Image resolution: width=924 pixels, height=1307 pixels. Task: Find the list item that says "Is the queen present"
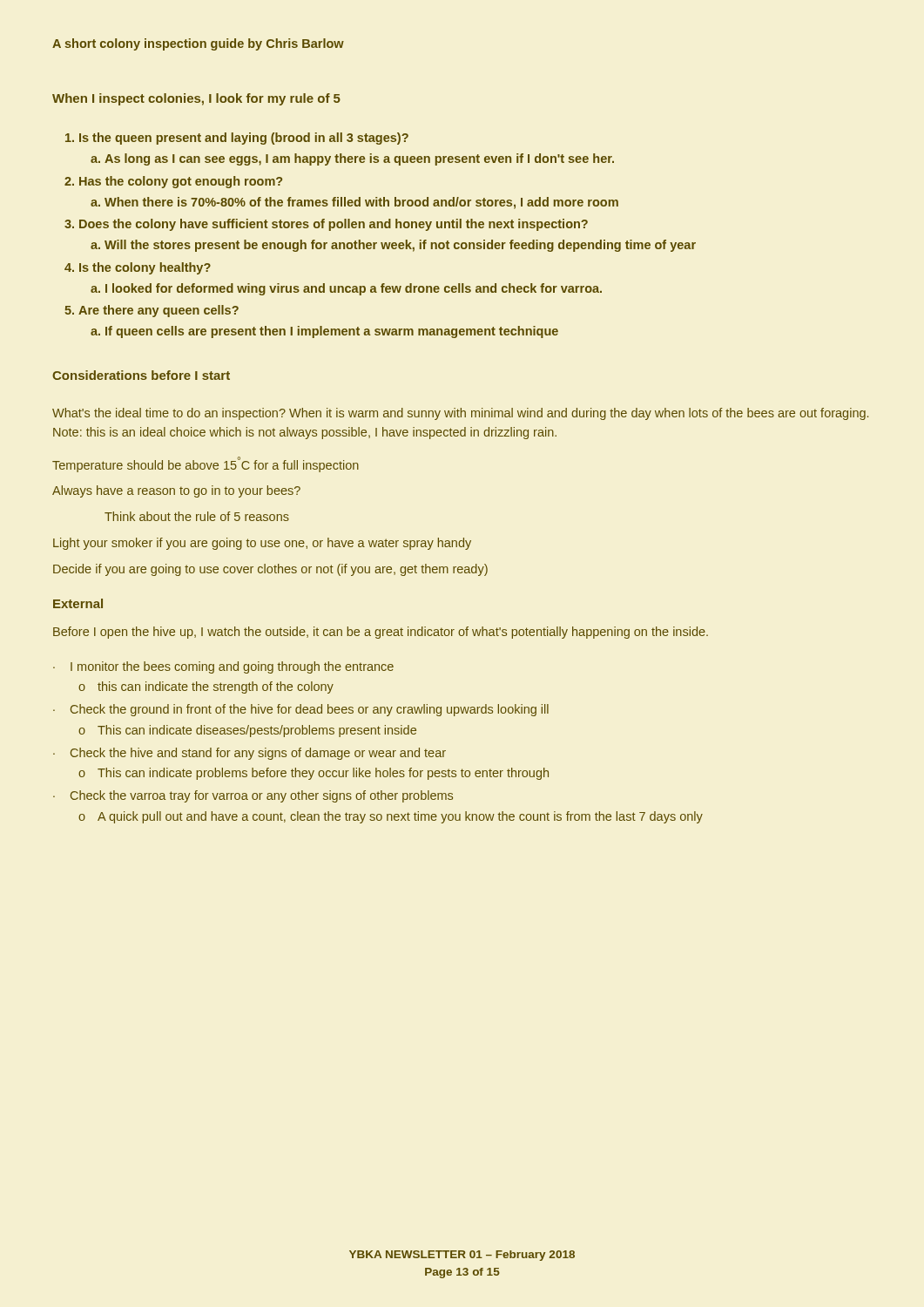tap(462, 235)
